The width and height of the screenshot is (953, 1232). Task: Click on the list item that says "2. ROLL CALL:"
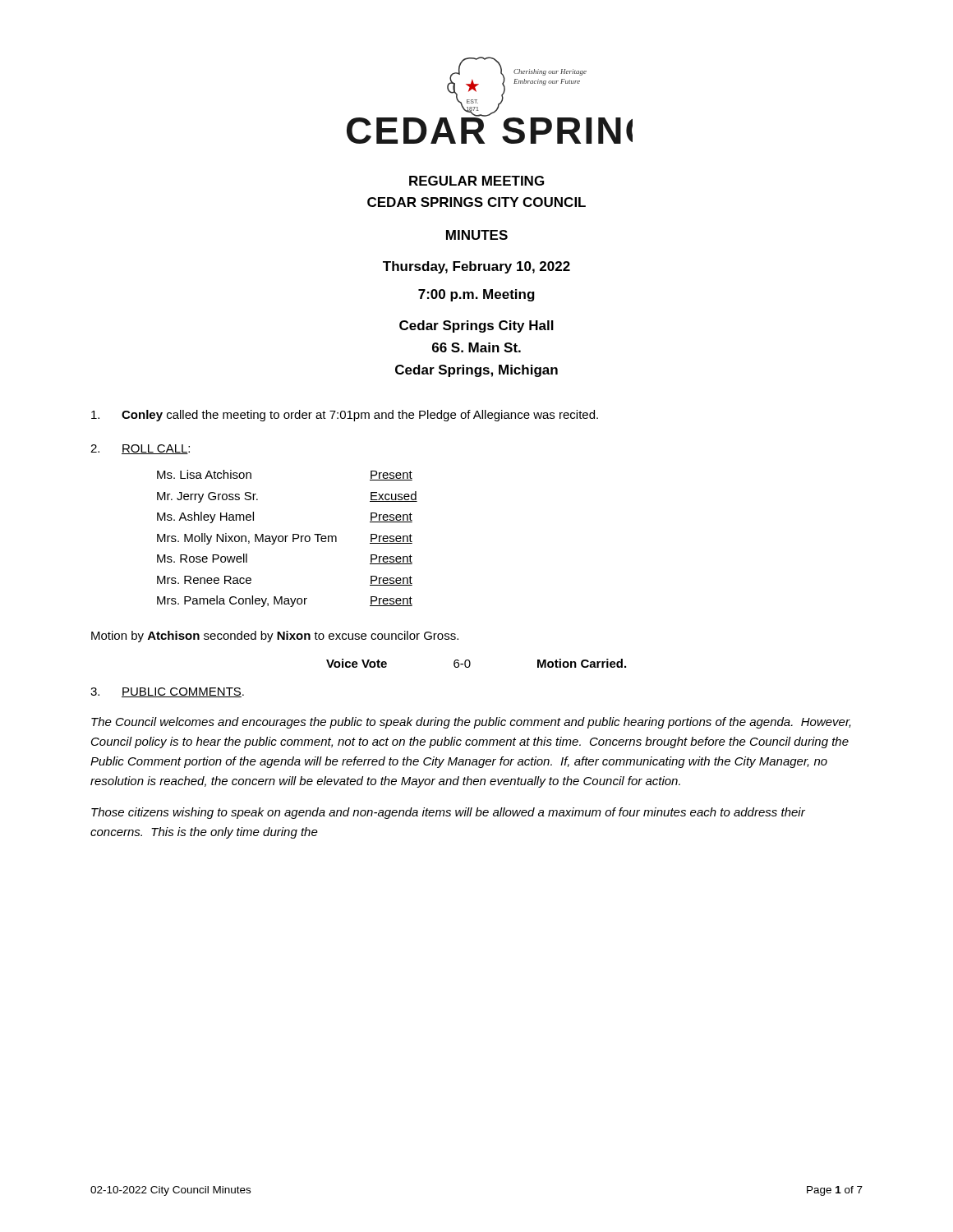[x=140, y=449]
